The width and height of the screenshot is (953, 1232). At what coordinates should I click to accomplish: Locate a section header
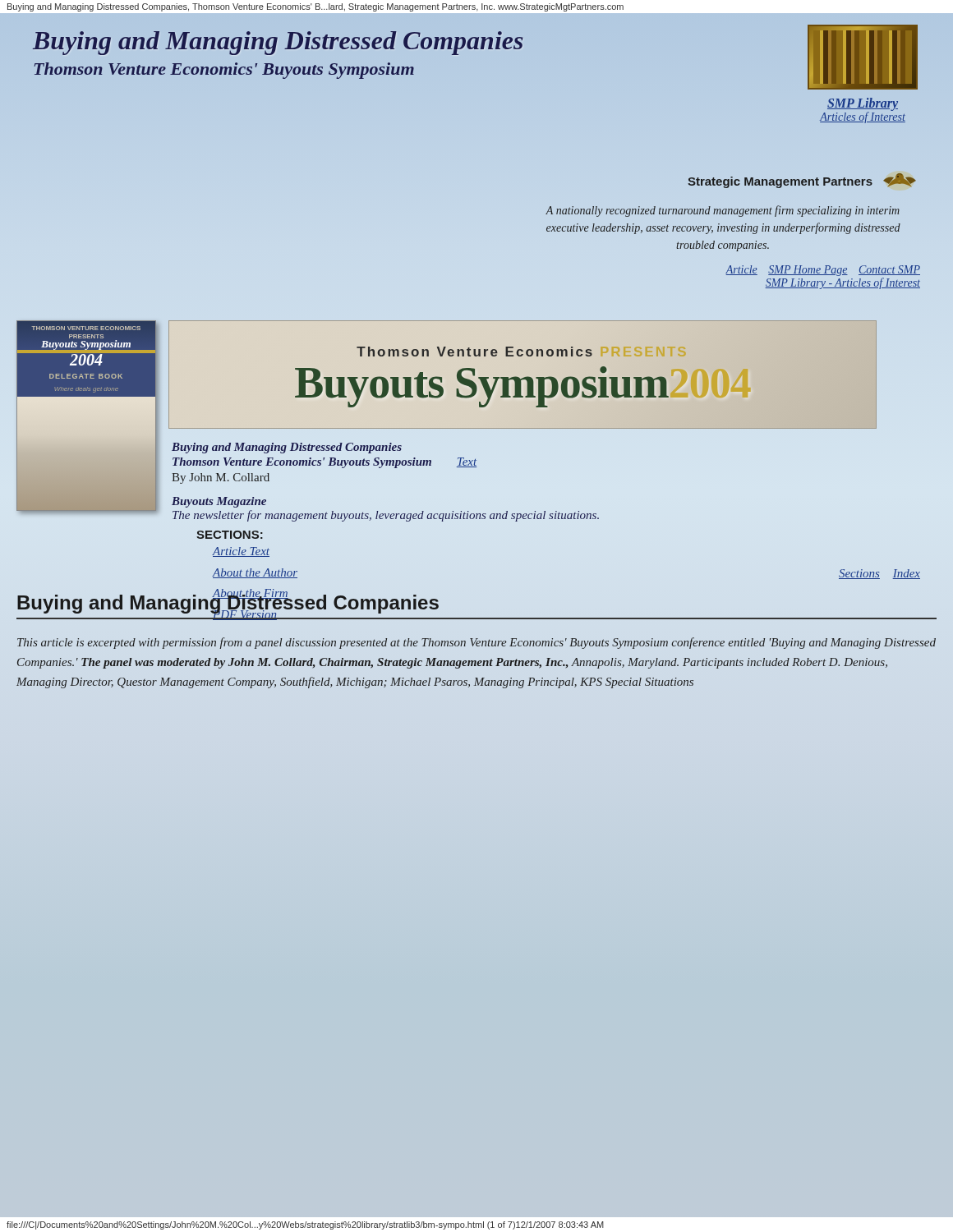coord(228,602)
